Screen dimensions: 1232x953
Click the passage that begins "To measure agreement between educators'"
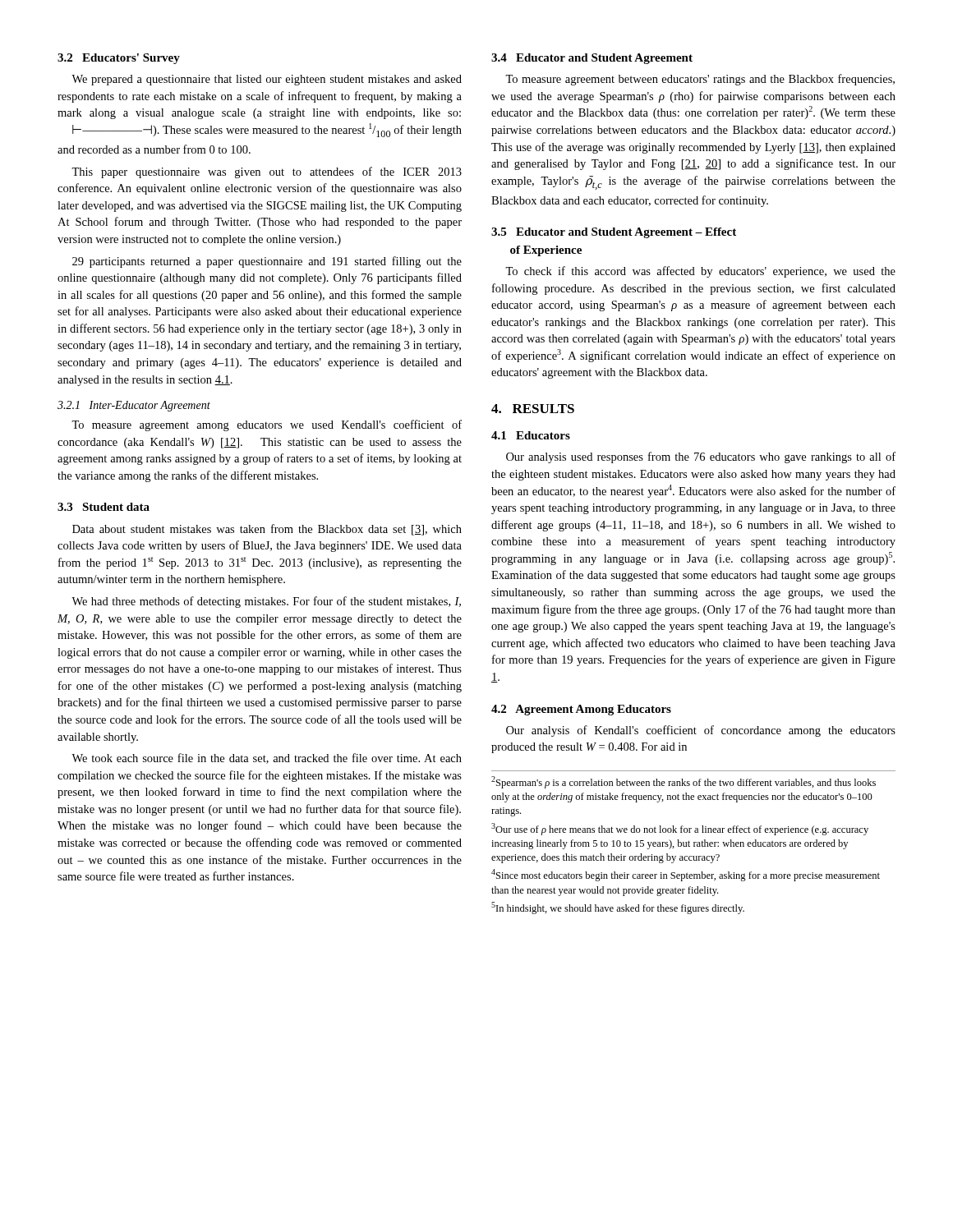[693, 140]
